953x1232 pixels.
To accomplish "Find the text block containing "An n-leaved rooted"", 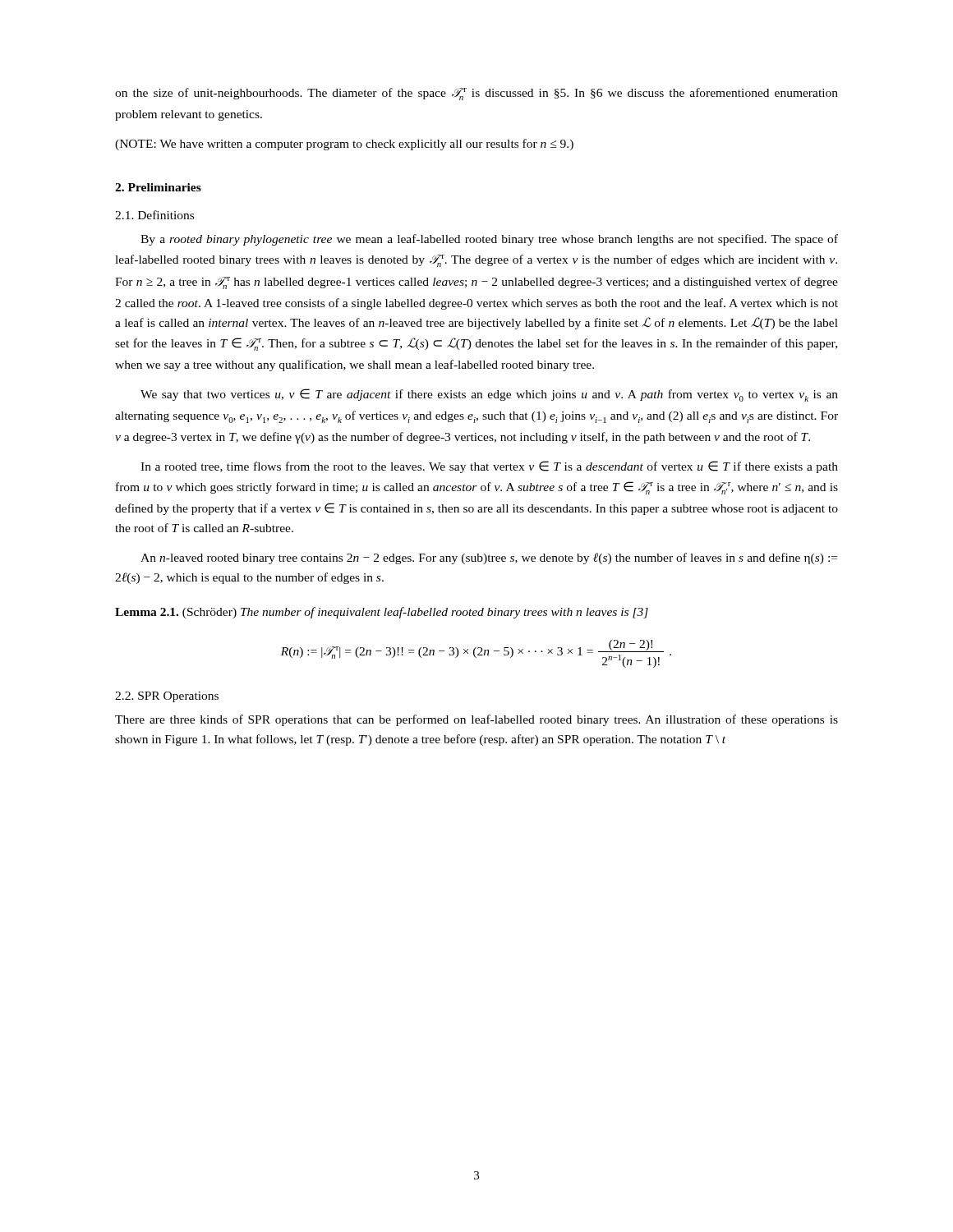I will [476, 567].
